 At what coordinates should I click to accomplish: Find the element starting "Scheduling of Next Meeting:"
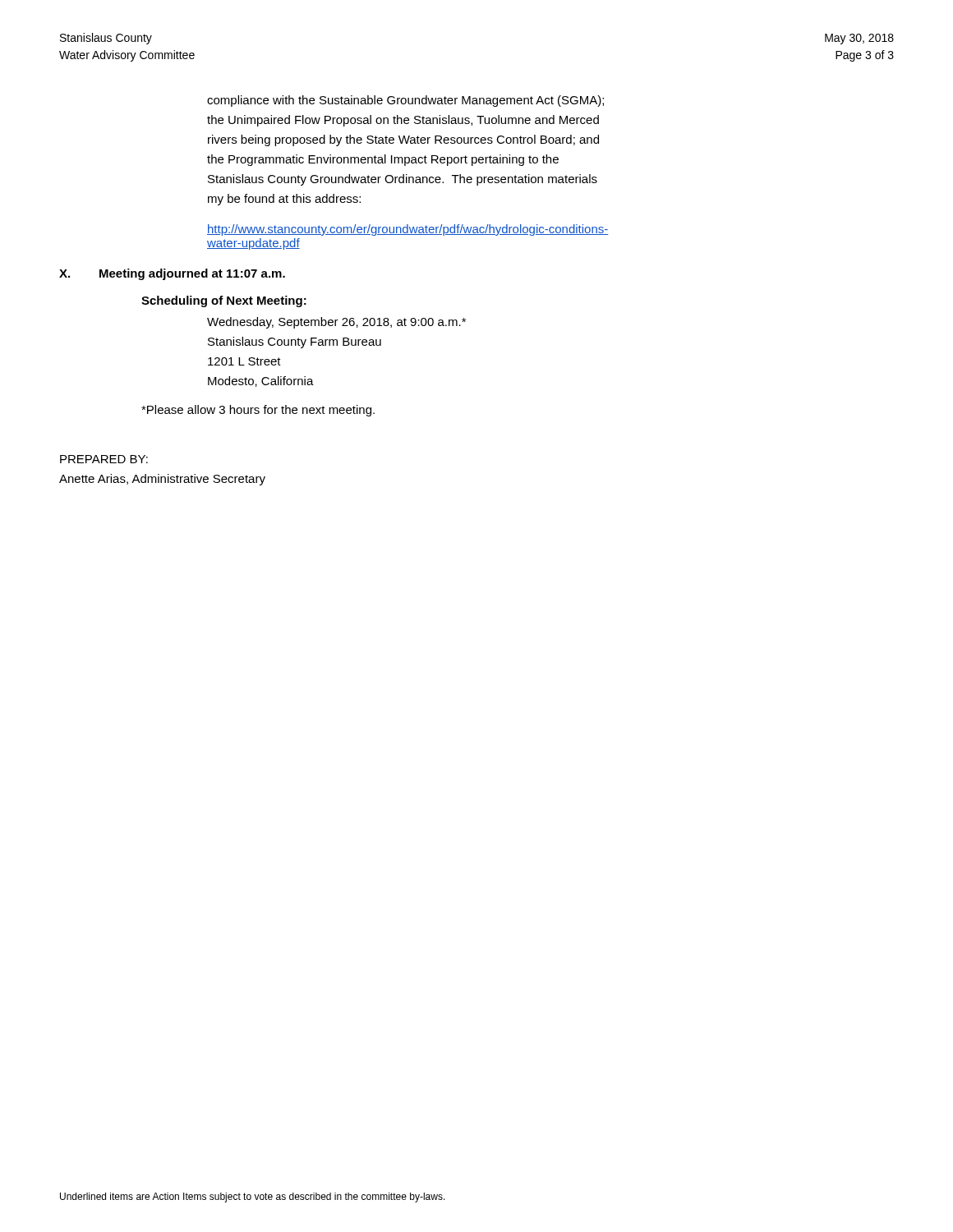click(x=224, y=300)
